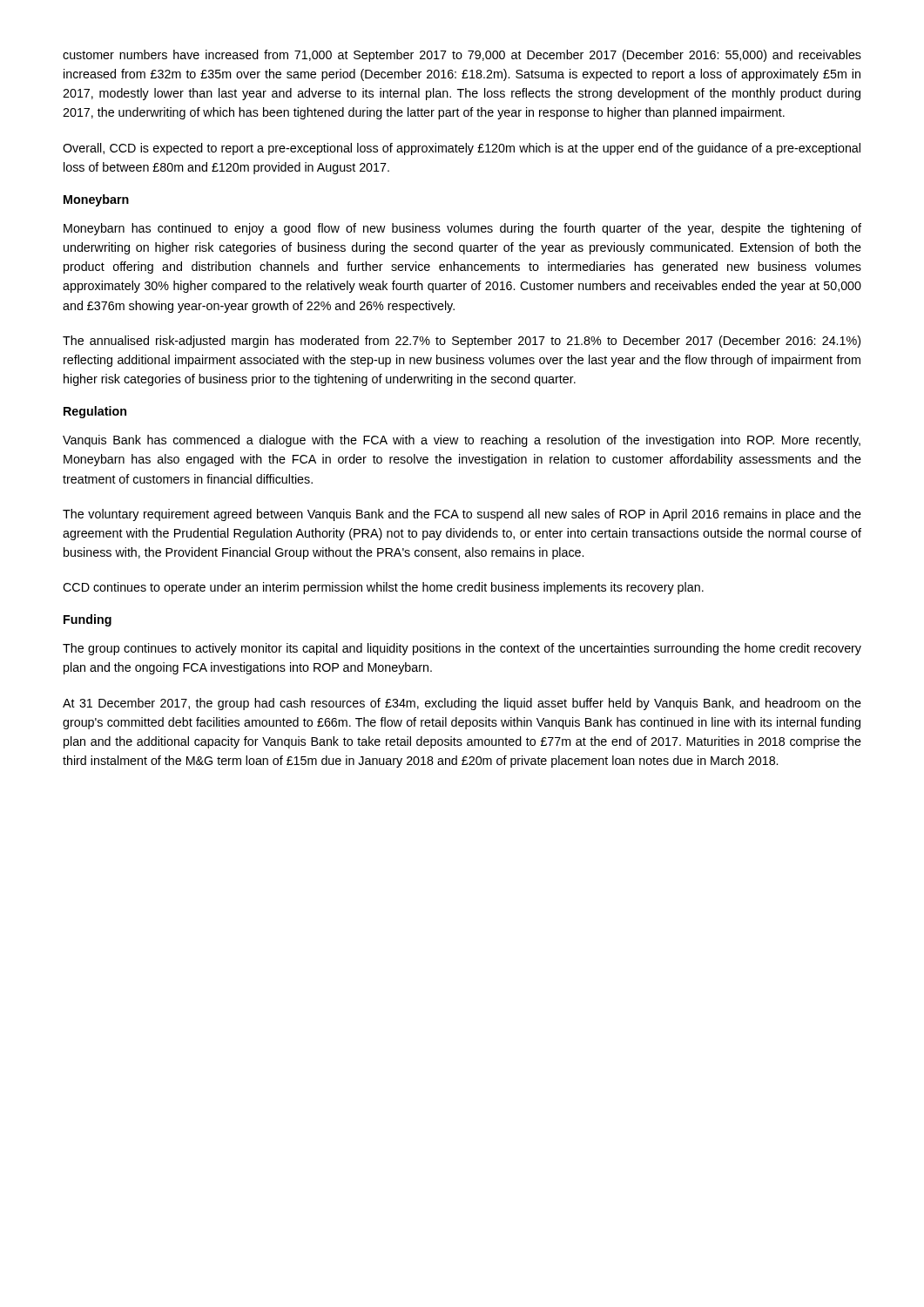This screenshot has width=924, height=1307.
Task: Locate the text block that says "Moneybarn has continued to enjoy a"
Action: coord(462,267)
